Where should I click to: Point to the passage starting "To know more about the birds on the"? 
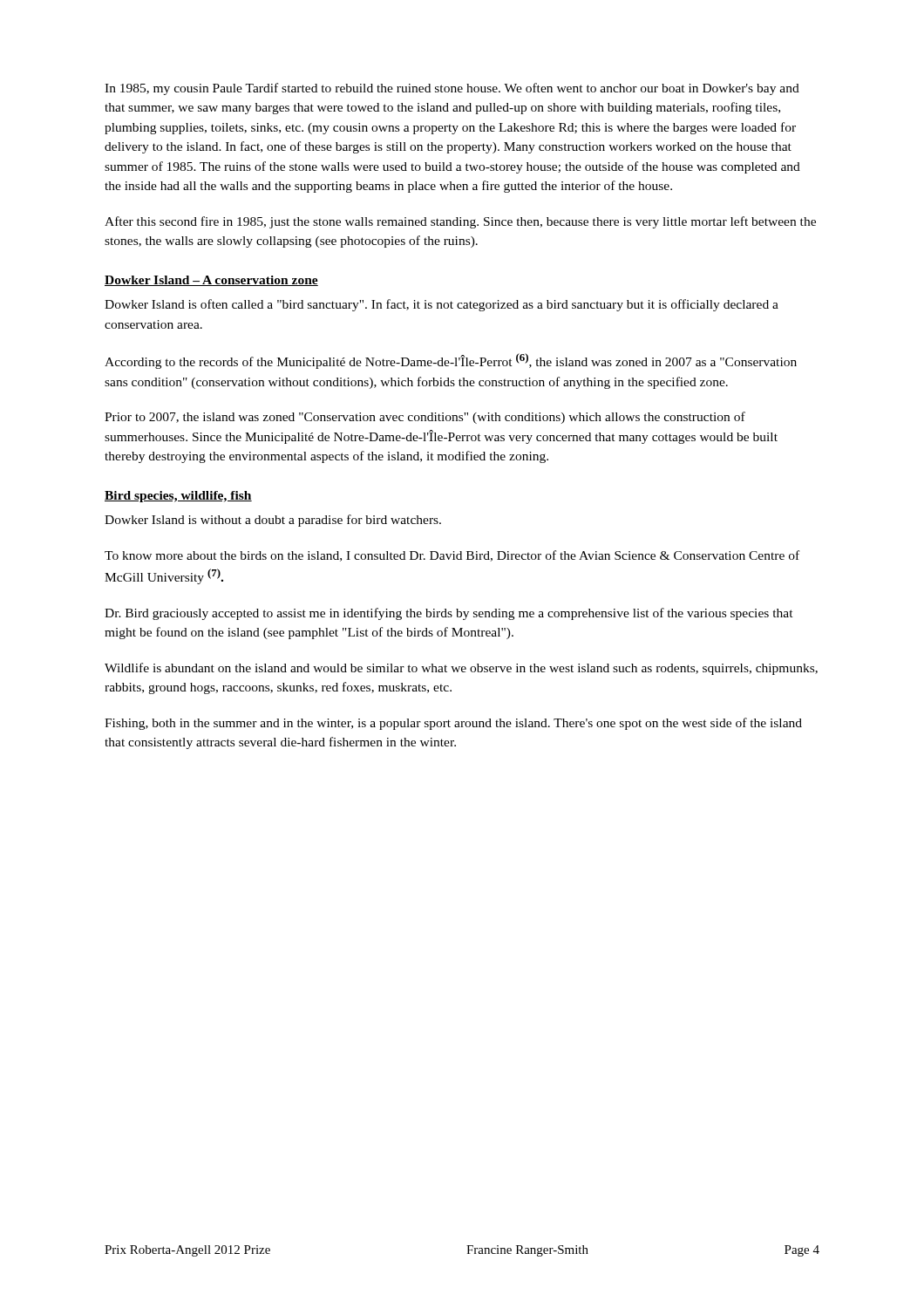coord(452,566)
